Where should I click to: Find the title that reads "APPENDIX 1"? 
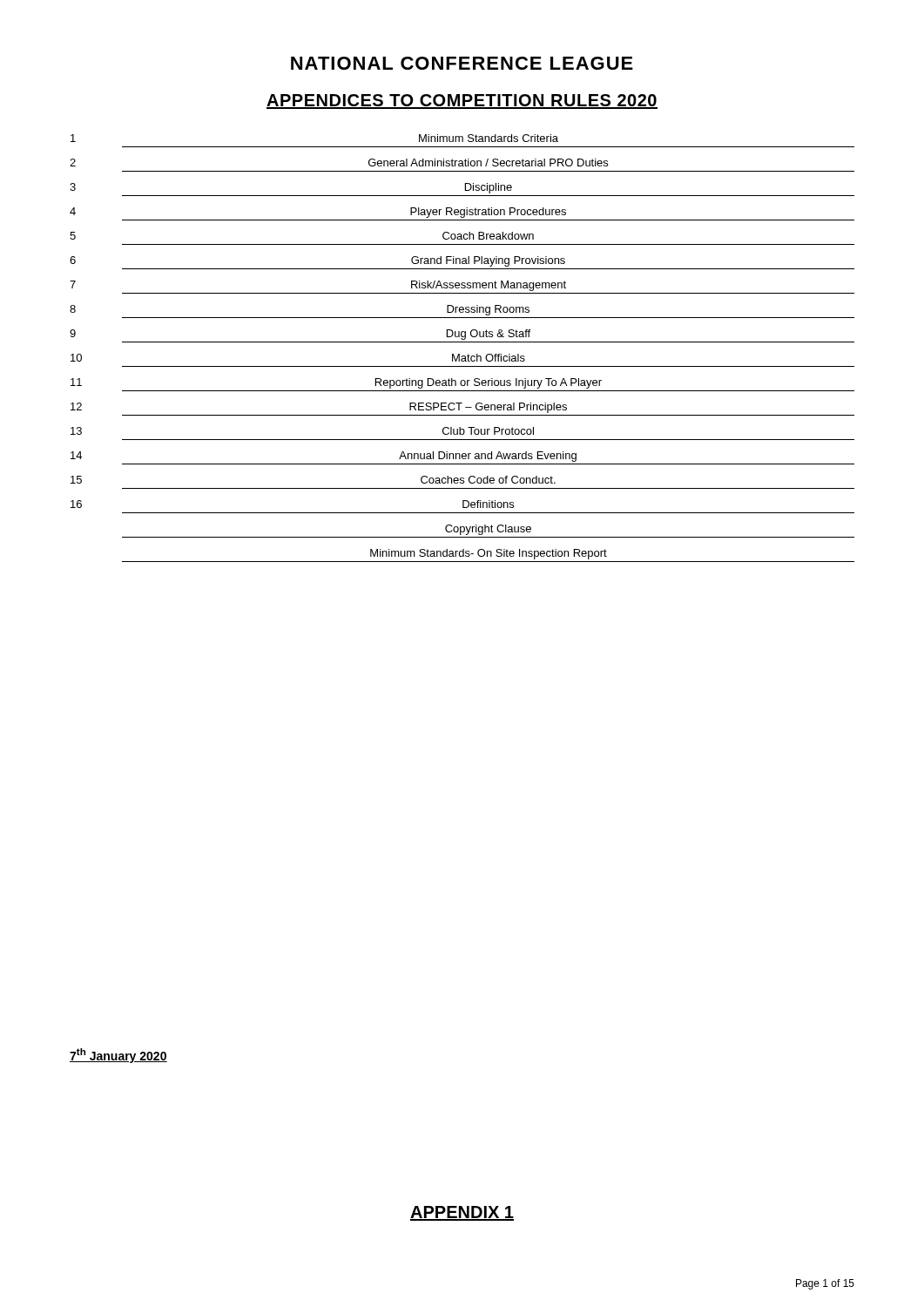462,1212
